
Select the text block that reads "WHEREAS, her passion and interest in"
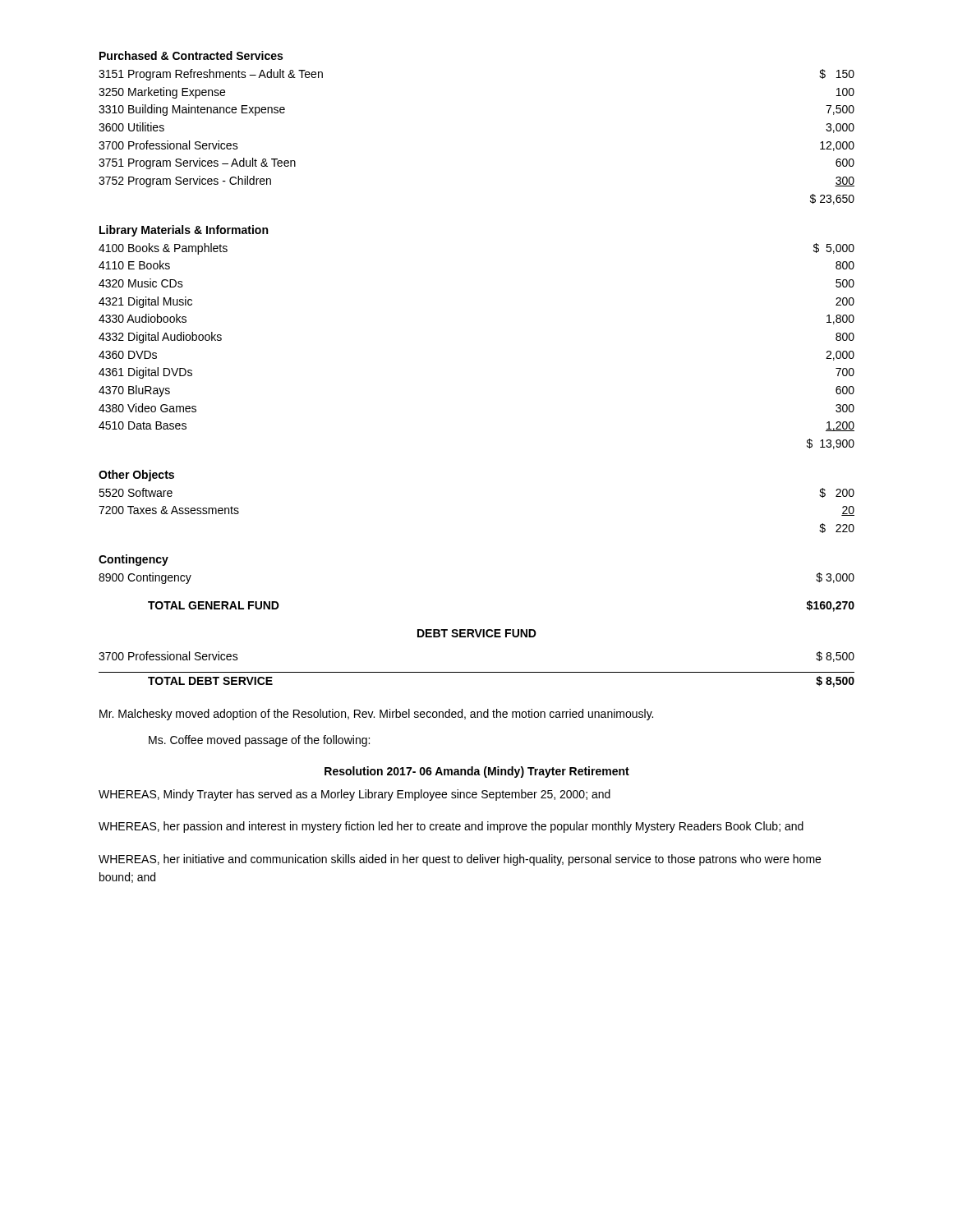[451, 826]
